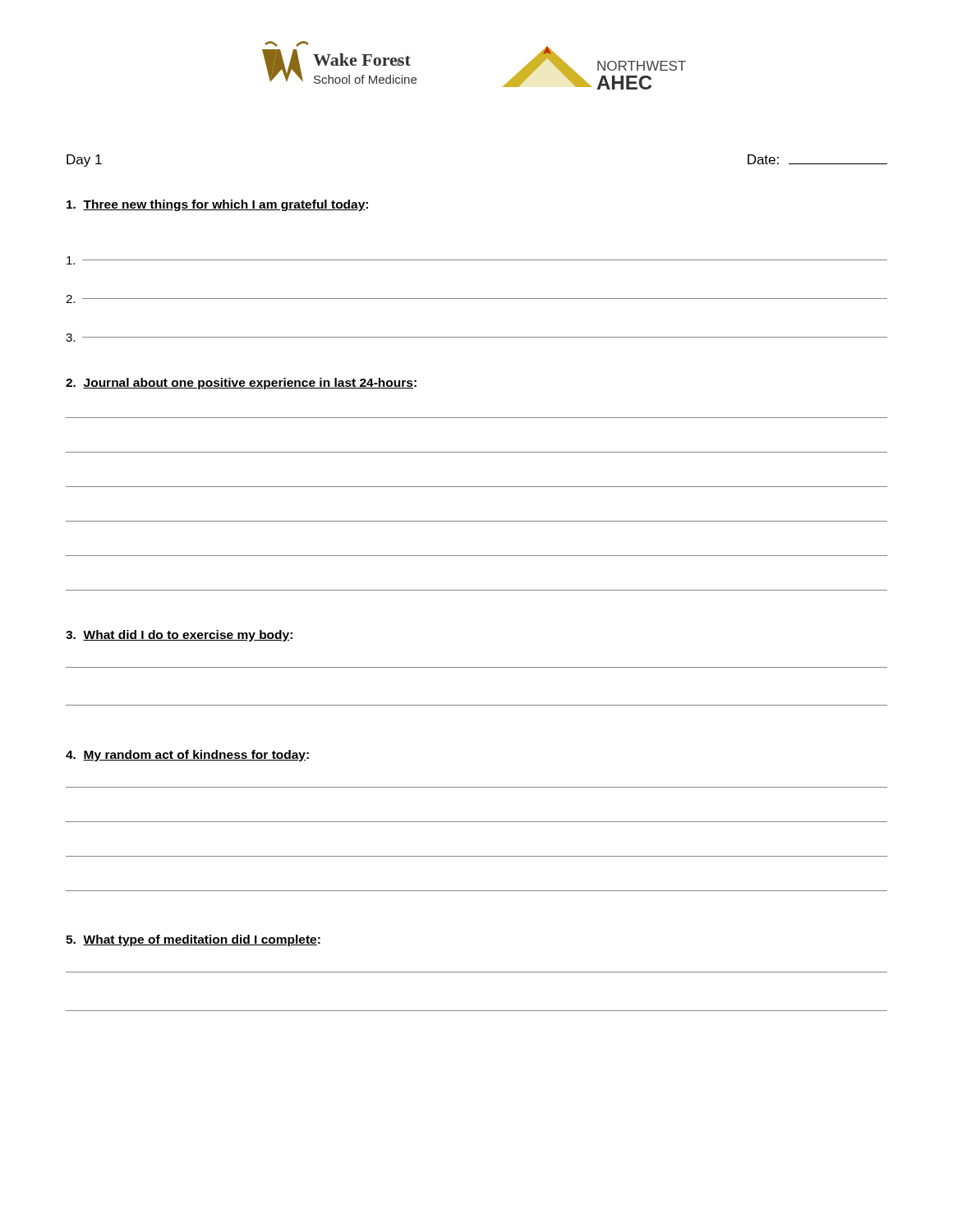
Task: Click on the region starting "Three new things for which I am grateful"
Action: 218,204
